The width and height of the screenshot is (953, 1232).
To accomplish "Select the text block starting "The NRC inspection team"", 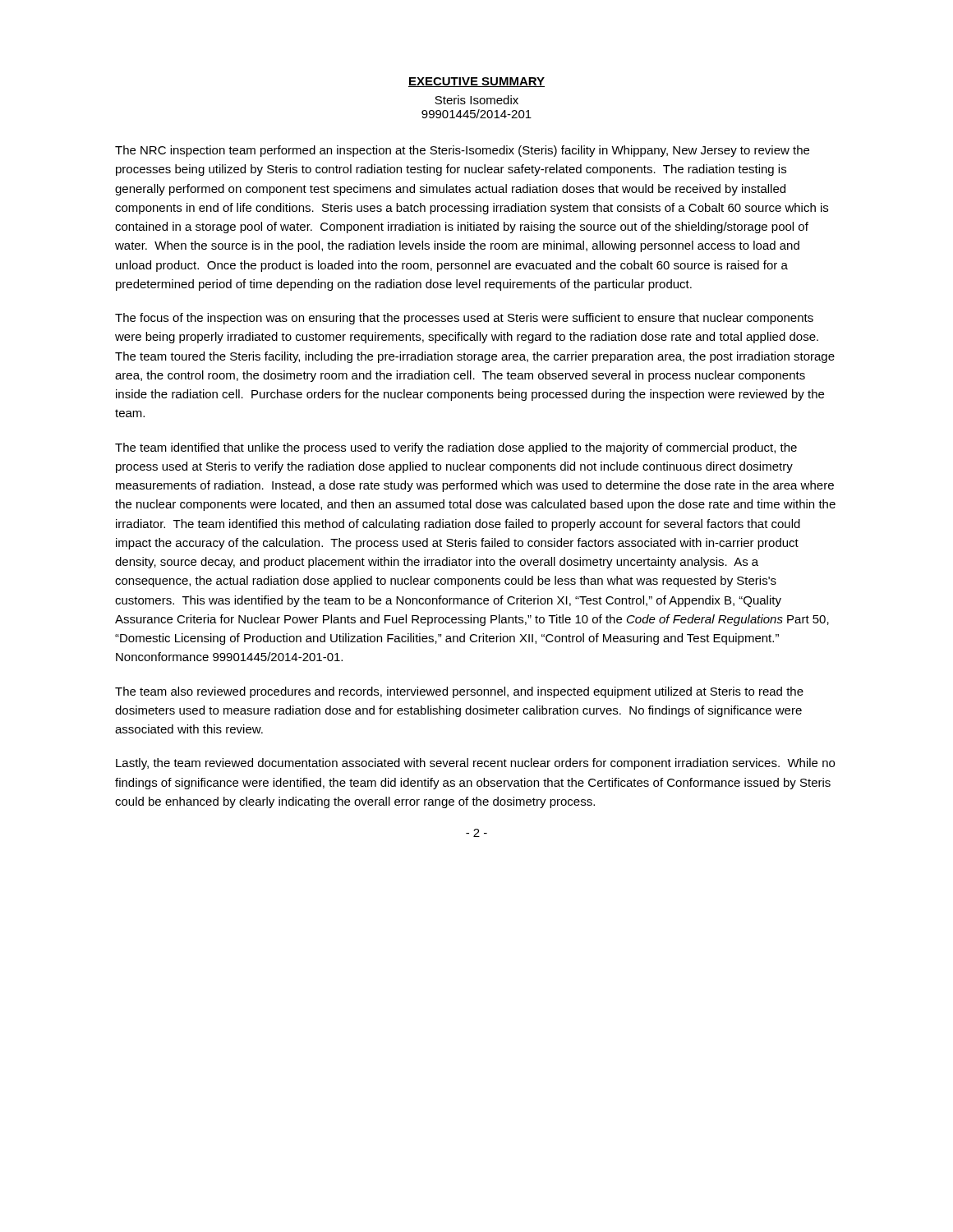I will click(472, 217).
